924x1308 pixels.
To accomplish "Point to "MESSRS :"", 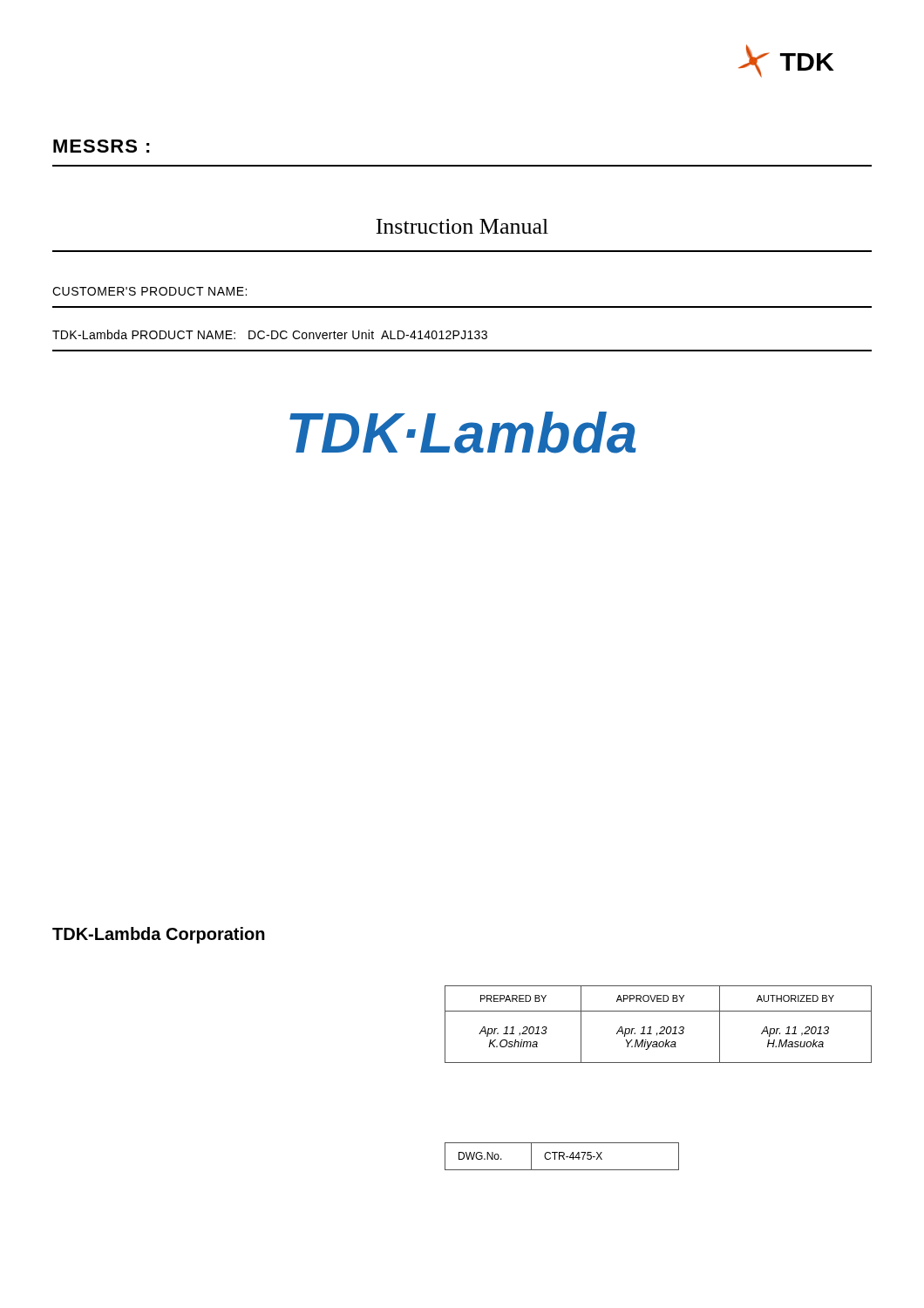I will pos(102,146).
